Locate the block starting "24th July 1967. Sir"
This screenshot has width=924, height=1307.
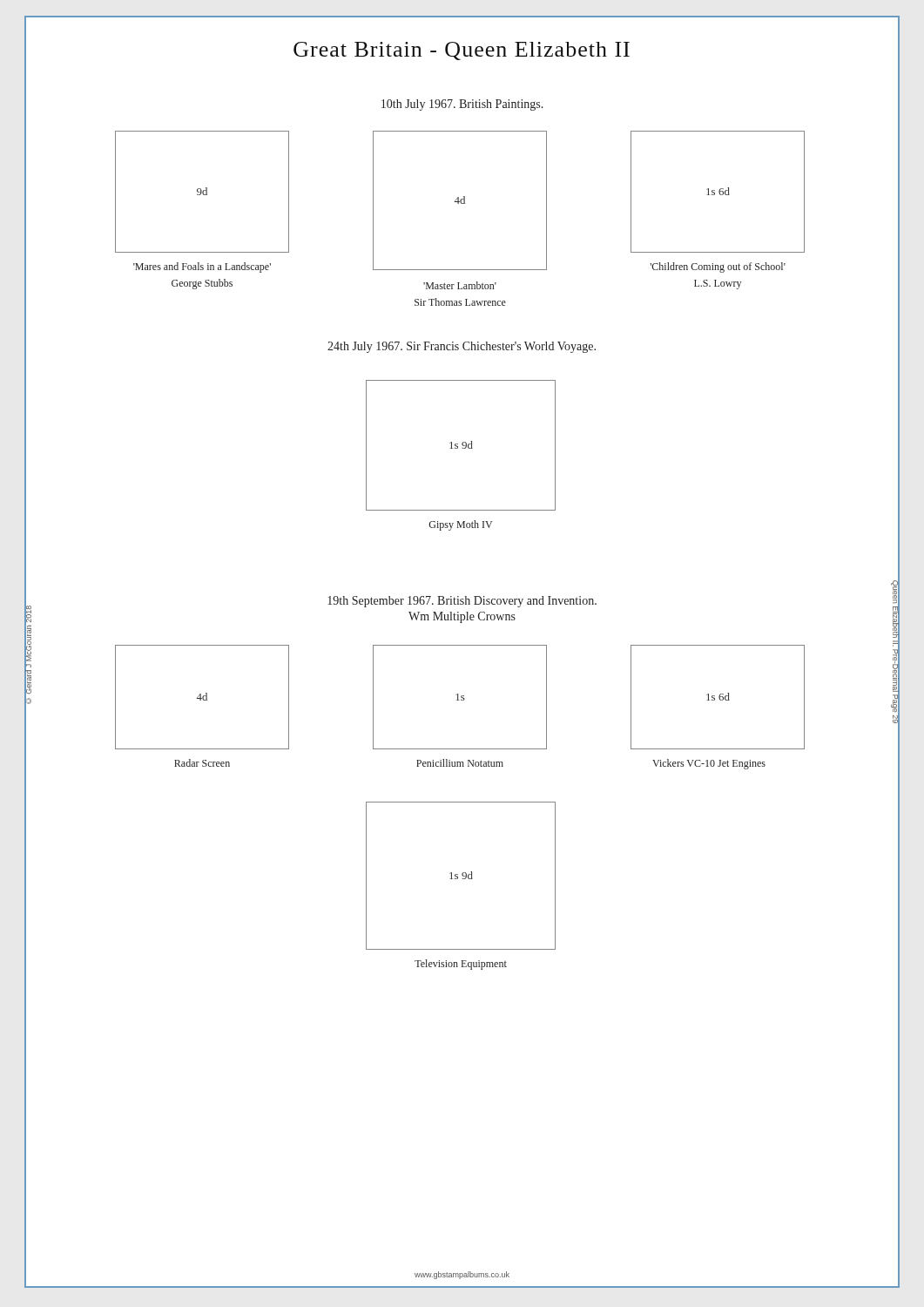coord(462,346)
